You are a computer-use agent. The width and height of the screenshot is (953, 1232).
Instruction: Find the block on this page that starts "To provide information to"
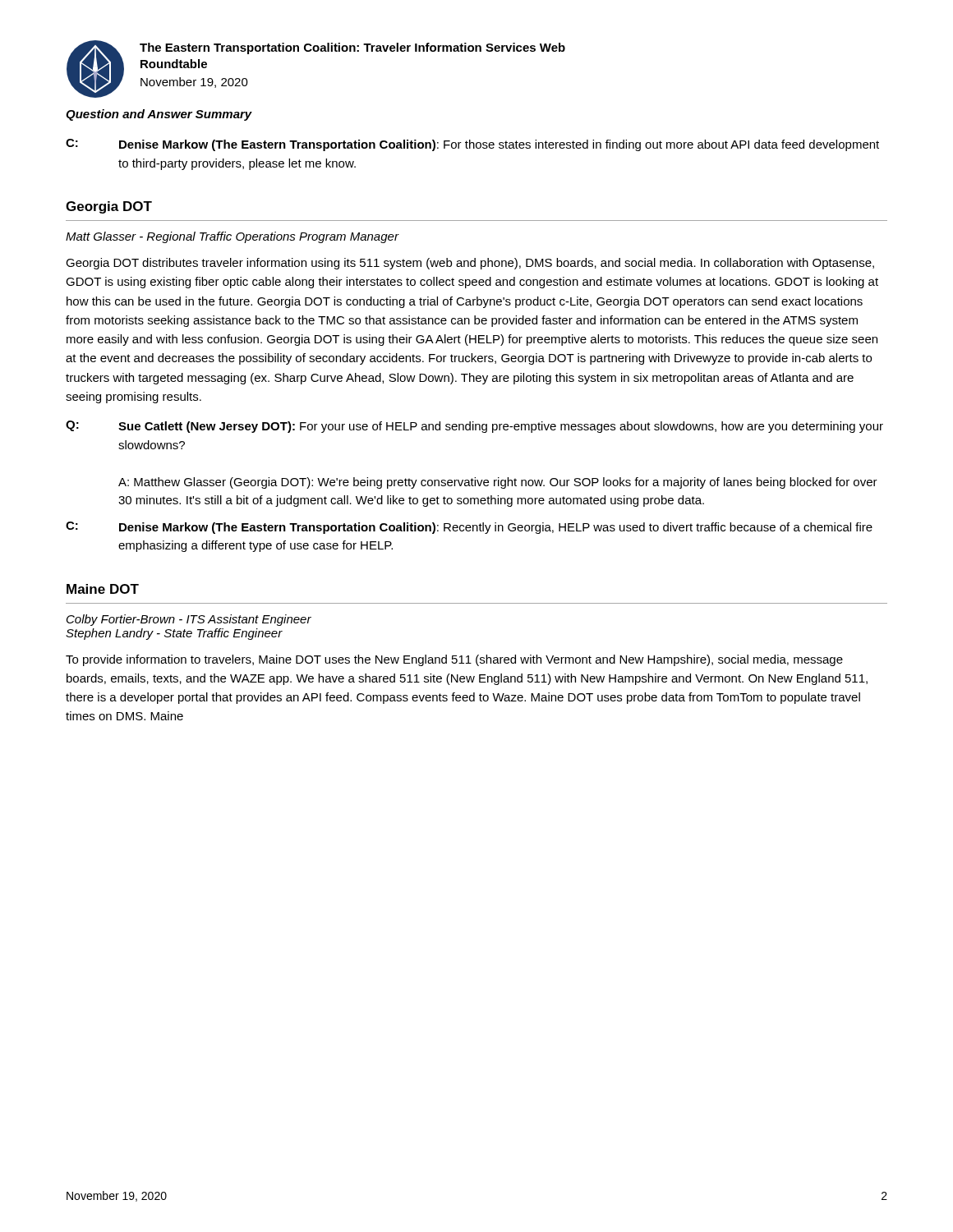tap(467, 687)
